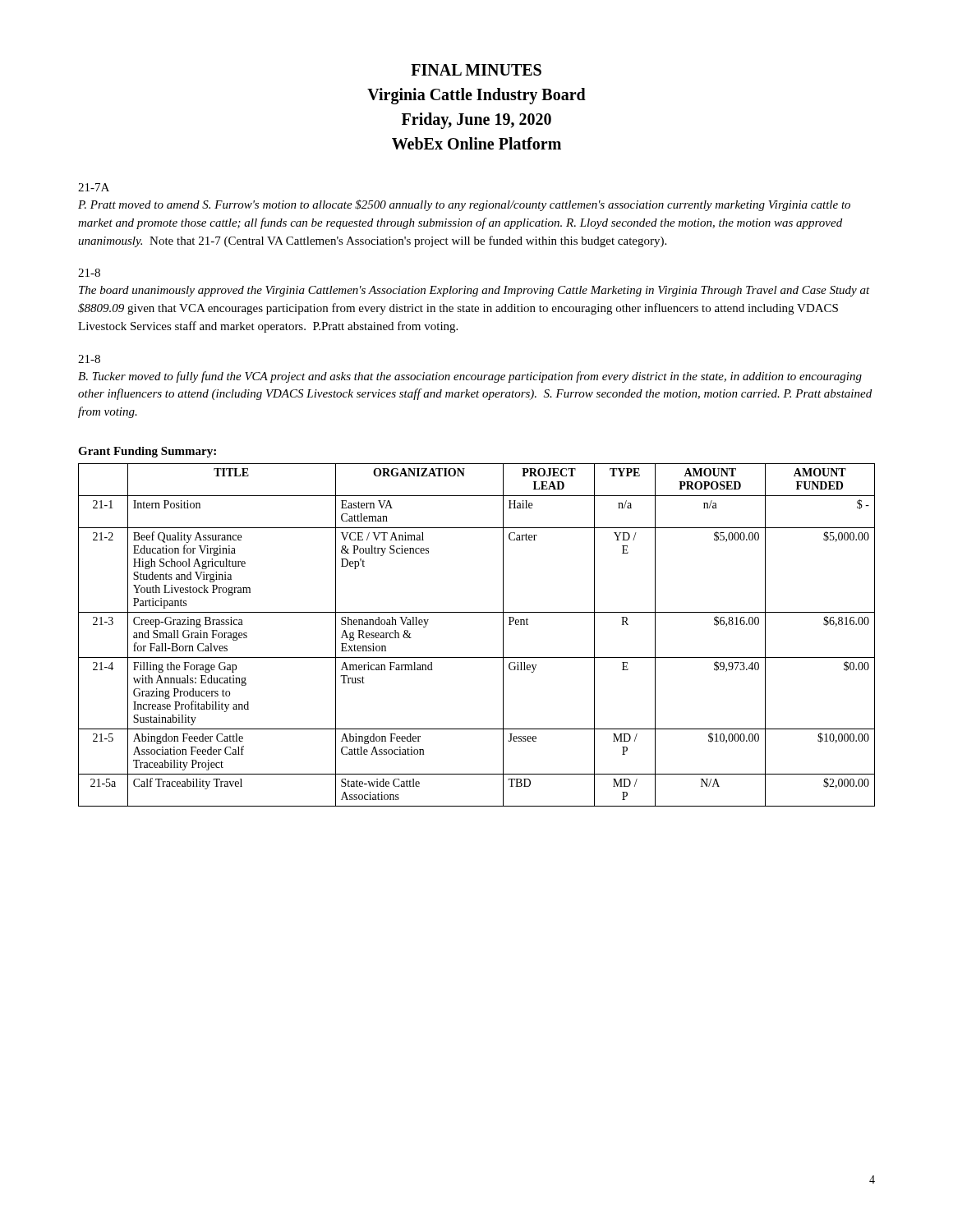The height and width of the screenshot is (1232, 953).
Task: Click on the text block containing "The board unanimously approved the Virginia Cattlemen's"
Action: (x=474, y=308)
